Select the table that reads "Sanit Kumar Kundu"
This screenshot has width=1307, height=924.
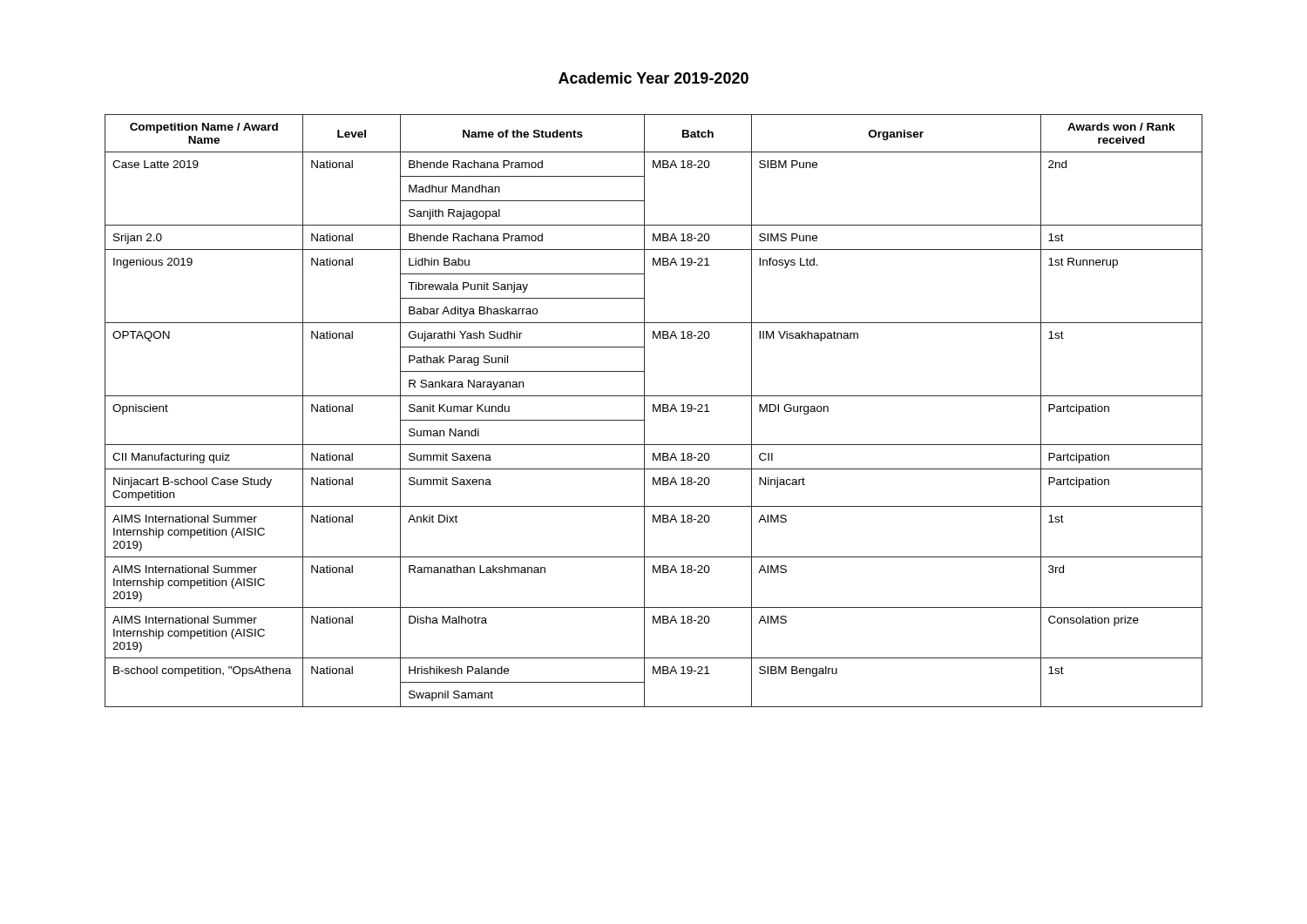point(654,411)
